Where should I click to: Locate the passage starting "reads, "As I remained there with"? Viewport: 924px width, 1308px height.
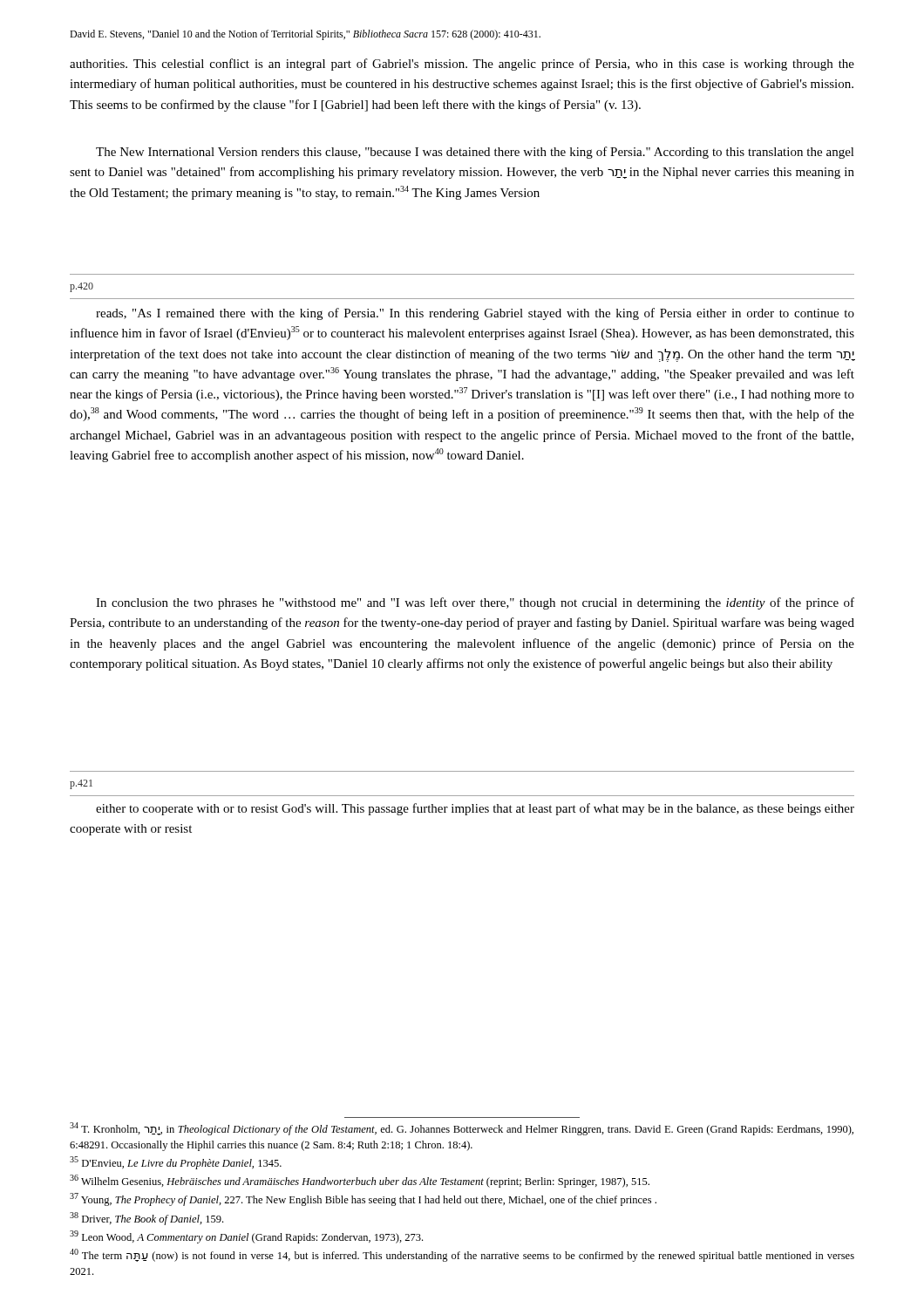[462, 385]
